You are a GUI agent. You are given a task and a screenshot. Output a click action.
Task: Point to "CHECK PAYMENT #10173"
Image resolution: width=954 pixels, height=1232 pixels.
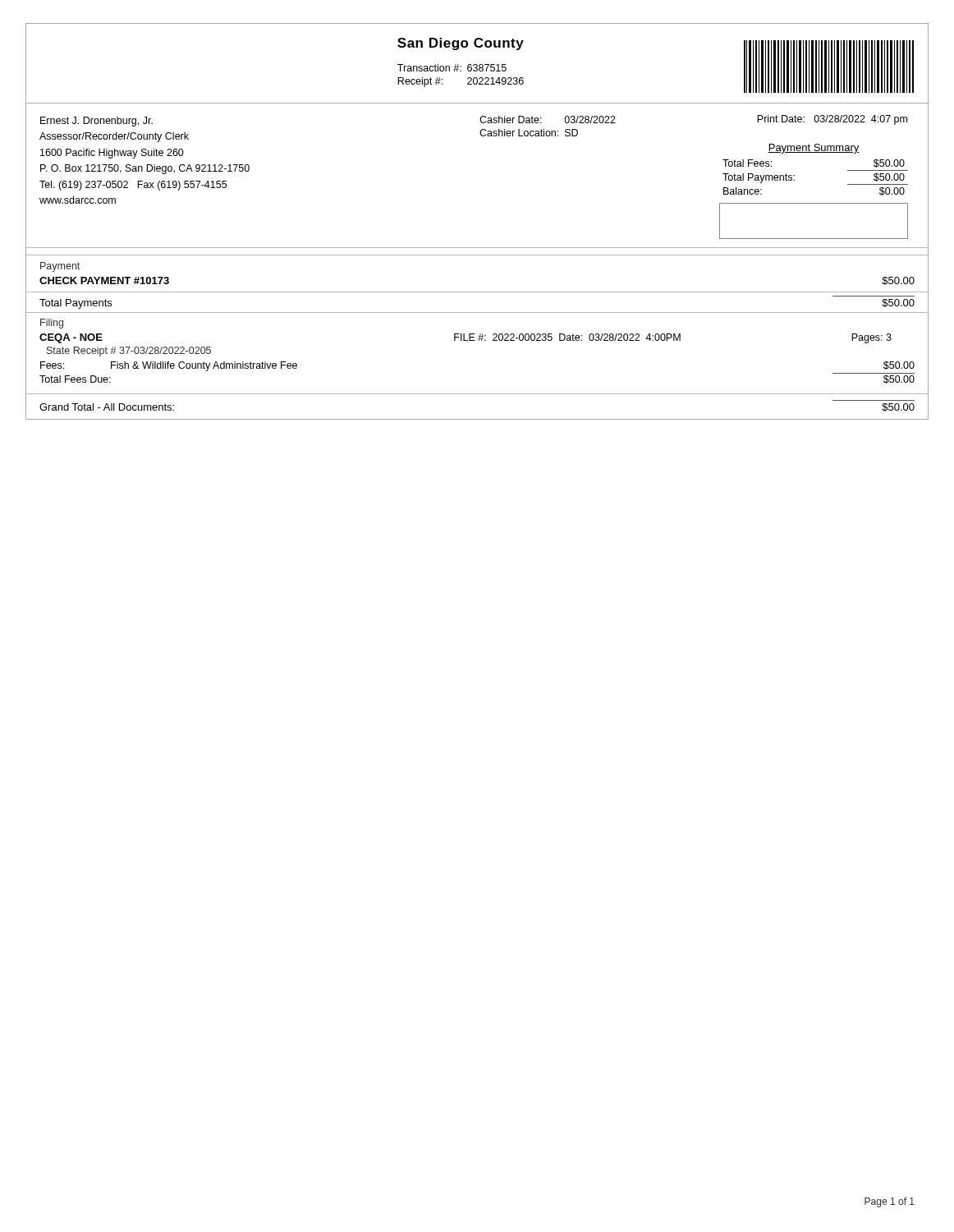pos(104,281)
